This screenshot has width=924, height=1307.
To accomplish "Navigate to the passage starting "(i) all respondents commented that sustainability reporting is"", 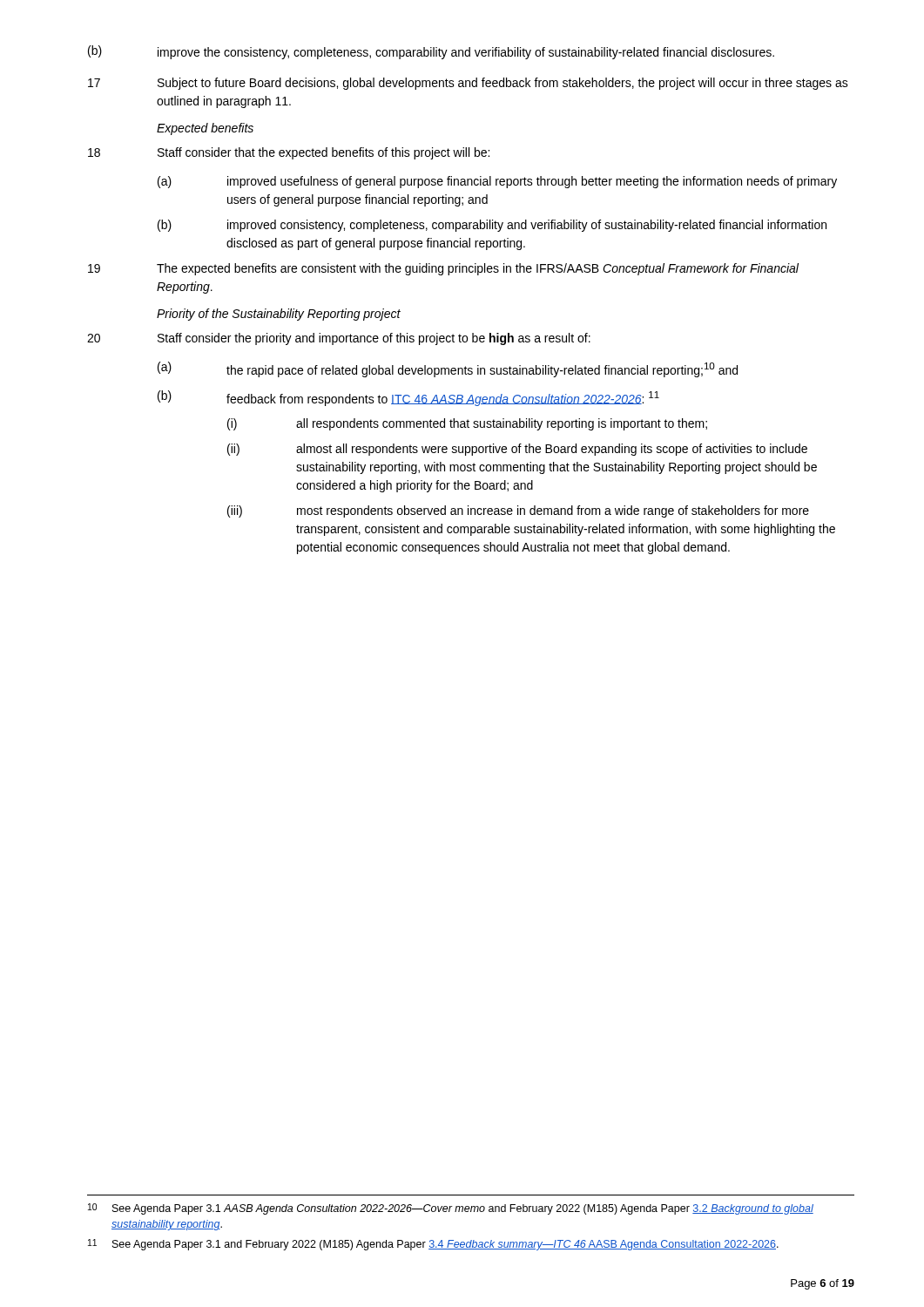I will (x=540, y=424).
